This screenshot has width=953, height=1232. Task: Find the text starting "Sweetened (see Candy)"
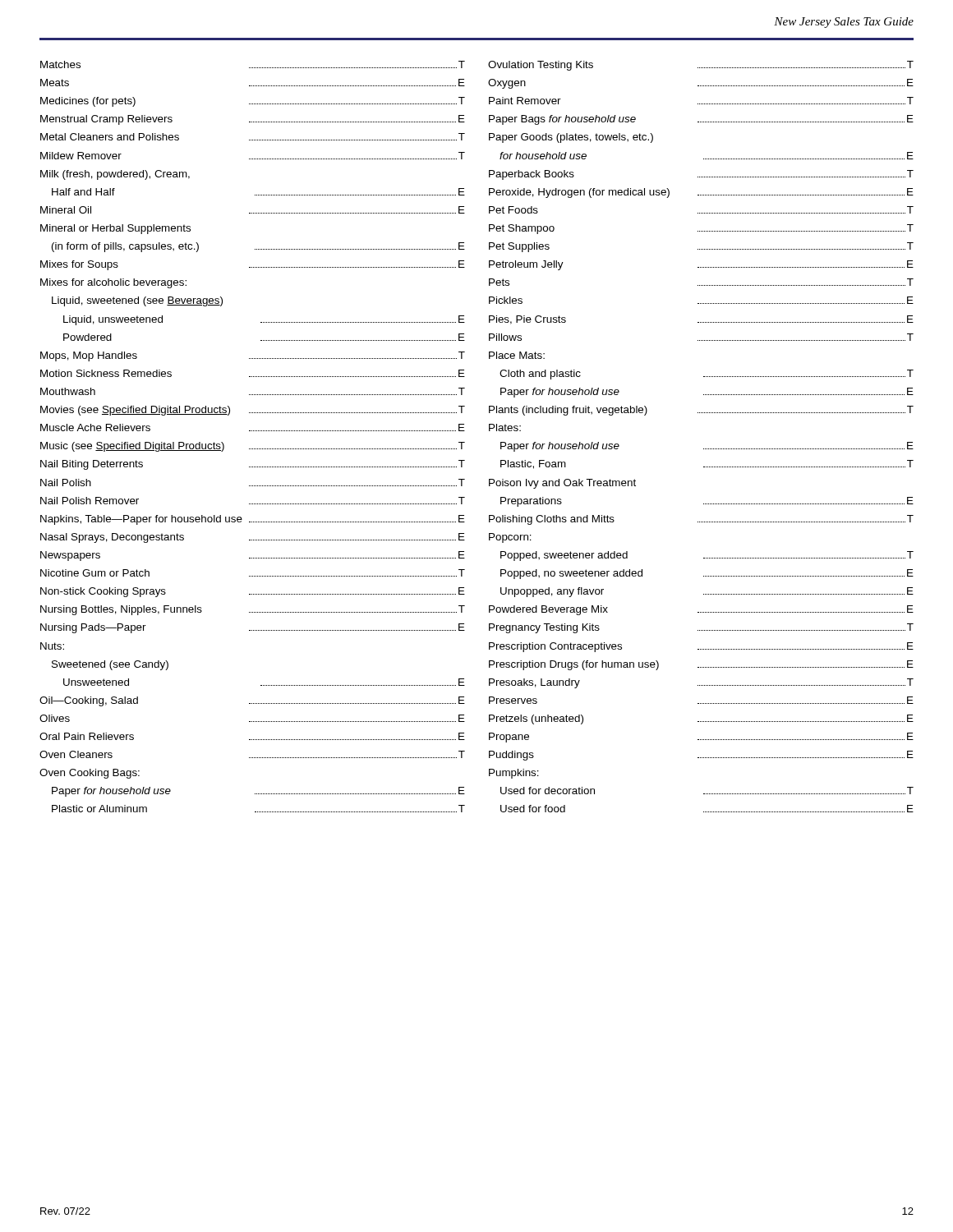[110, 665]
